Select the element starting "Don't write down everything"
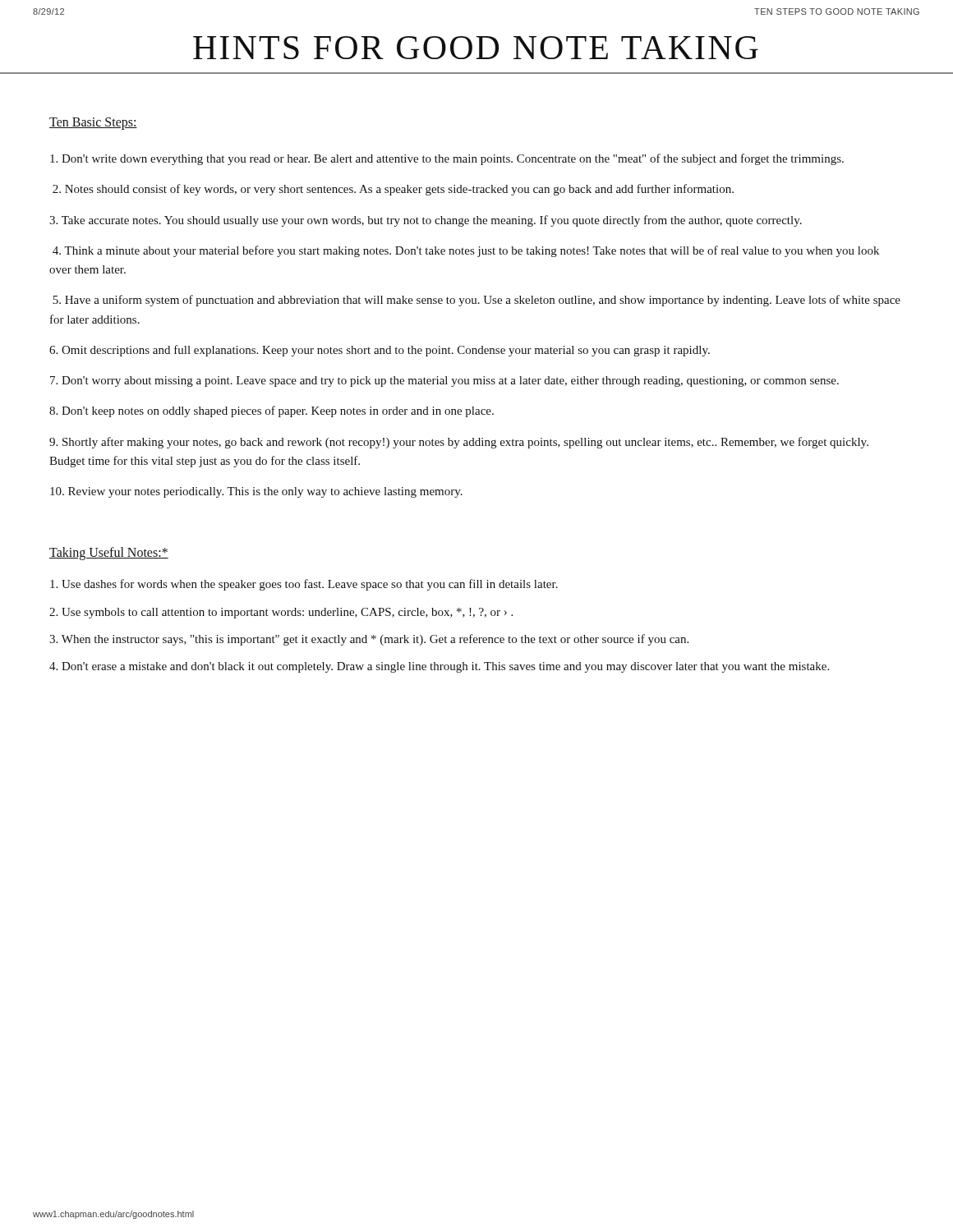 447,158
